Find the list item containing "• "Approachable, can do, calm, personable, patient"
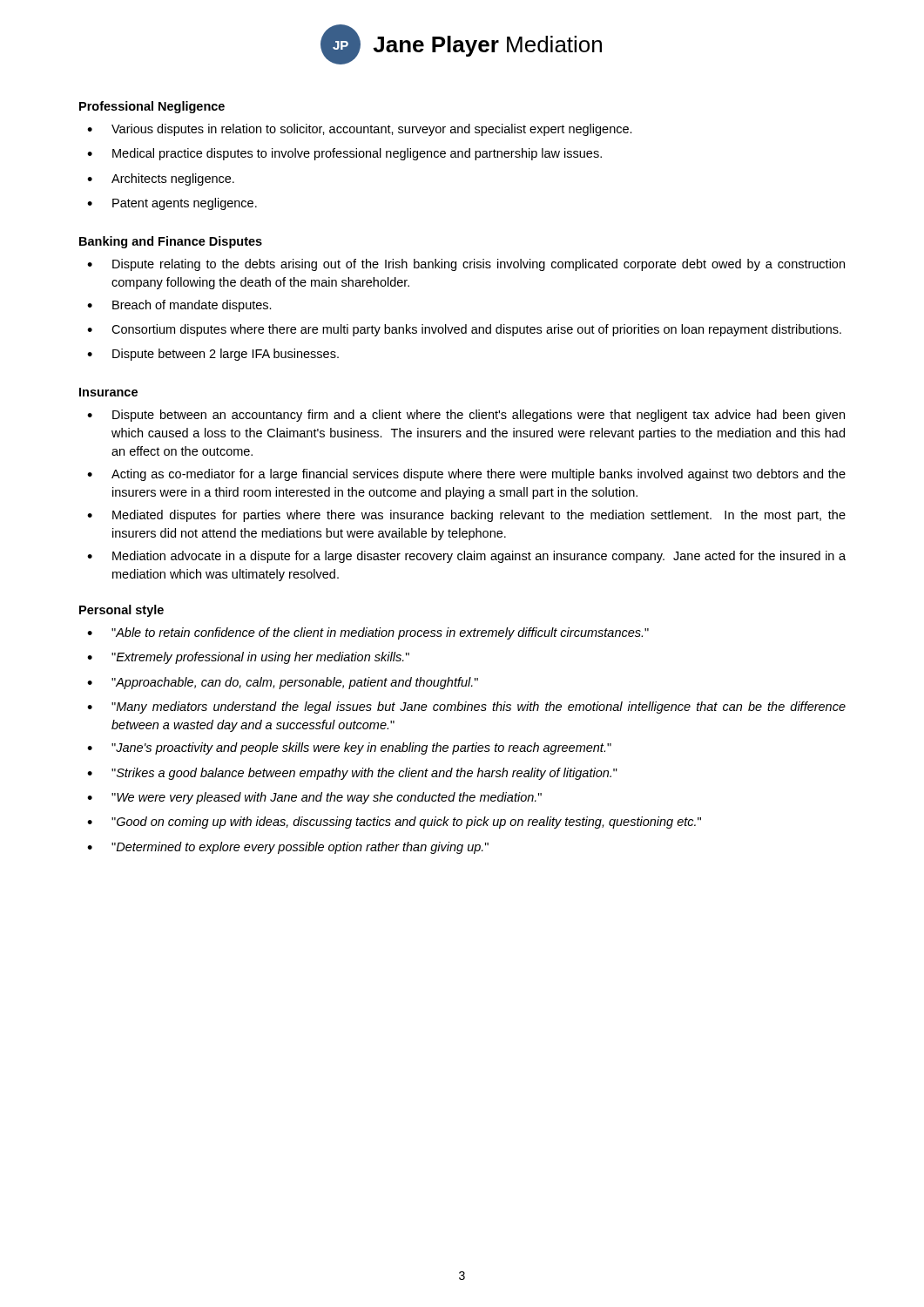Image resolution: width=924 pixels, height=1307 pixels. (466, 683)
